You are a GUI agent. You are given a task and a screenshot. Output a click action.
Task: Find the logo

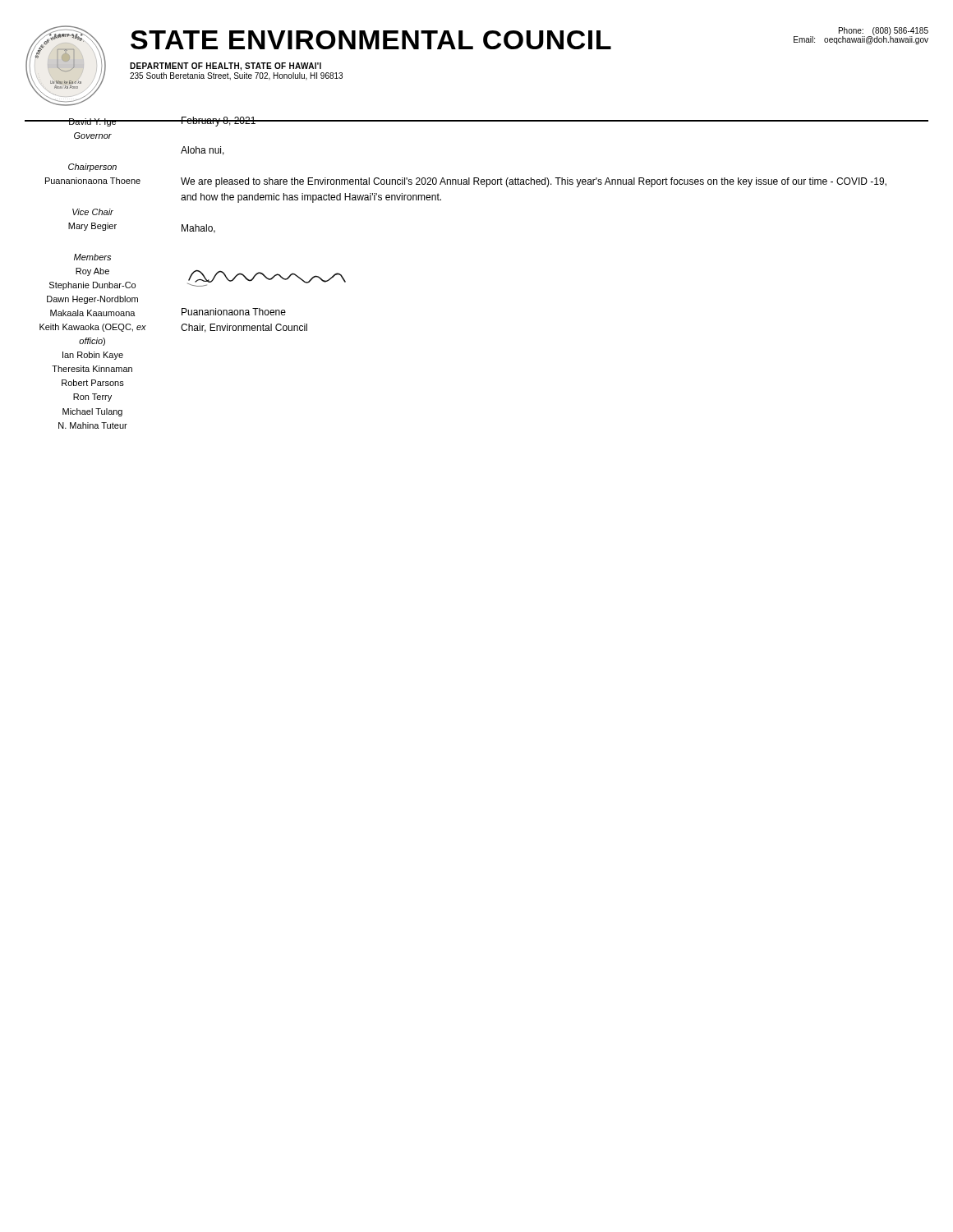[70, 67]
